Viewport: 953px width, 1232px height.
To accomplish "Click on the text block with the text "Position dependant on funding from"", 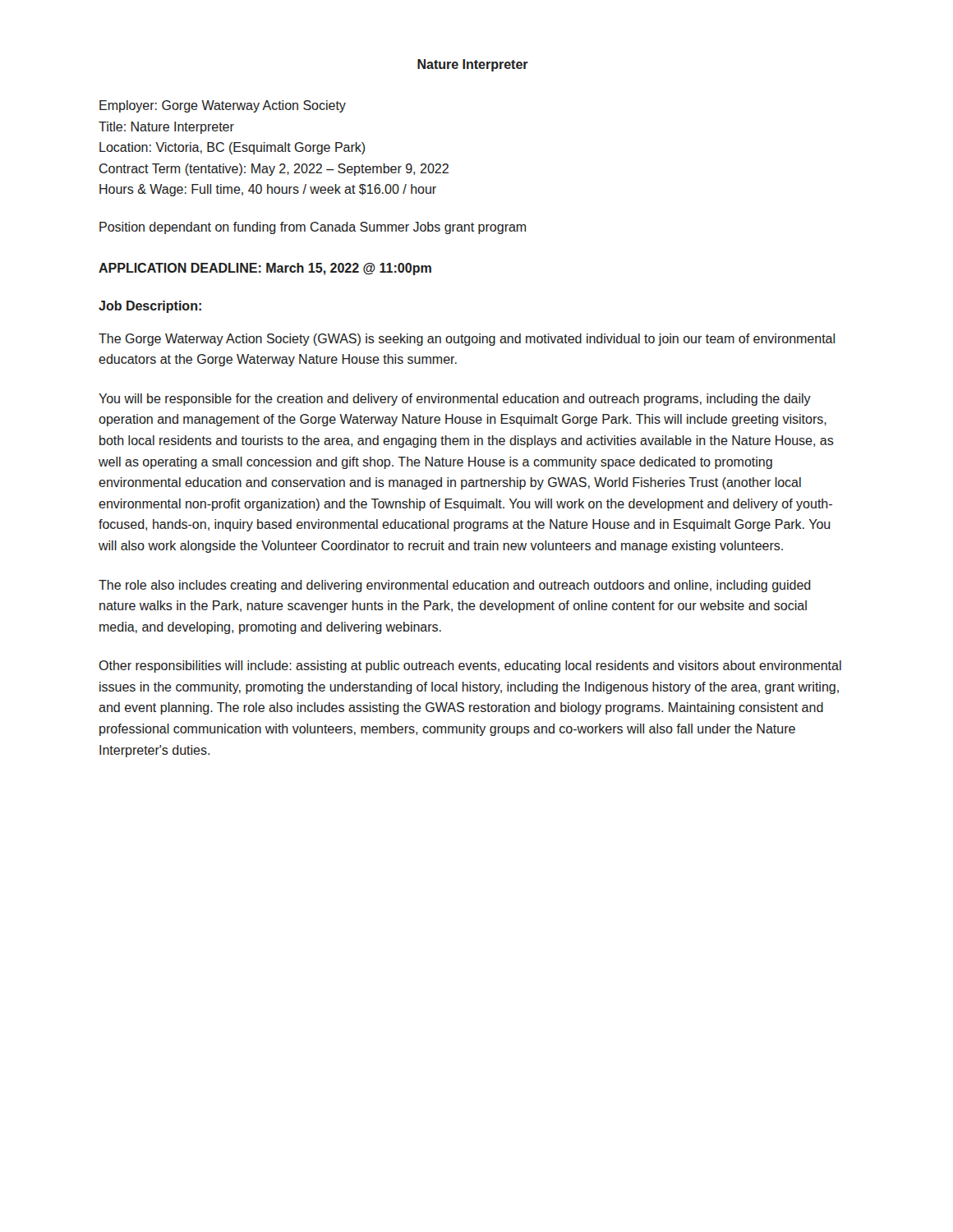I will tap(313, 227).
